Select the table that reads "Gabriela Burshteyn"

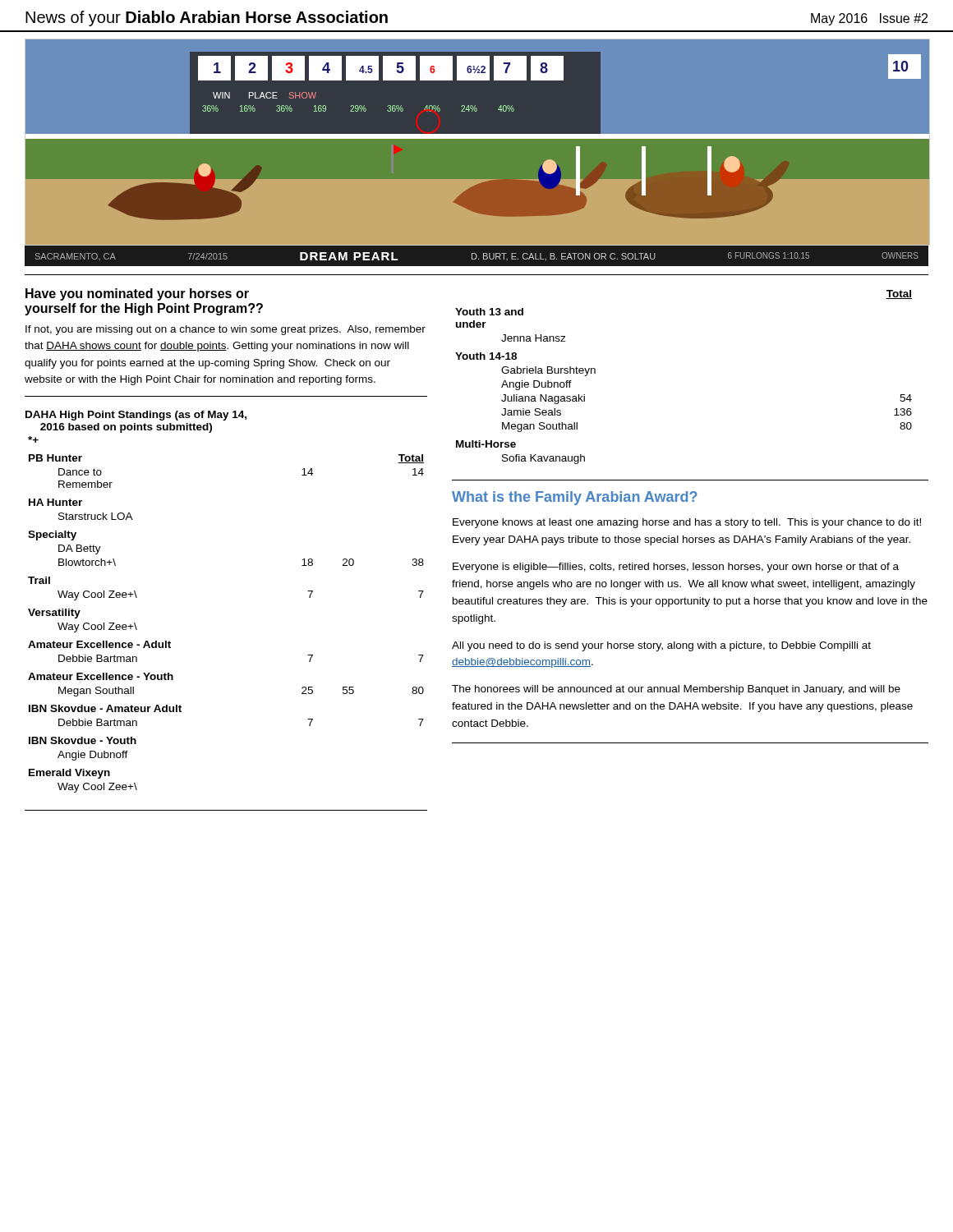click(x=690, y=376)
